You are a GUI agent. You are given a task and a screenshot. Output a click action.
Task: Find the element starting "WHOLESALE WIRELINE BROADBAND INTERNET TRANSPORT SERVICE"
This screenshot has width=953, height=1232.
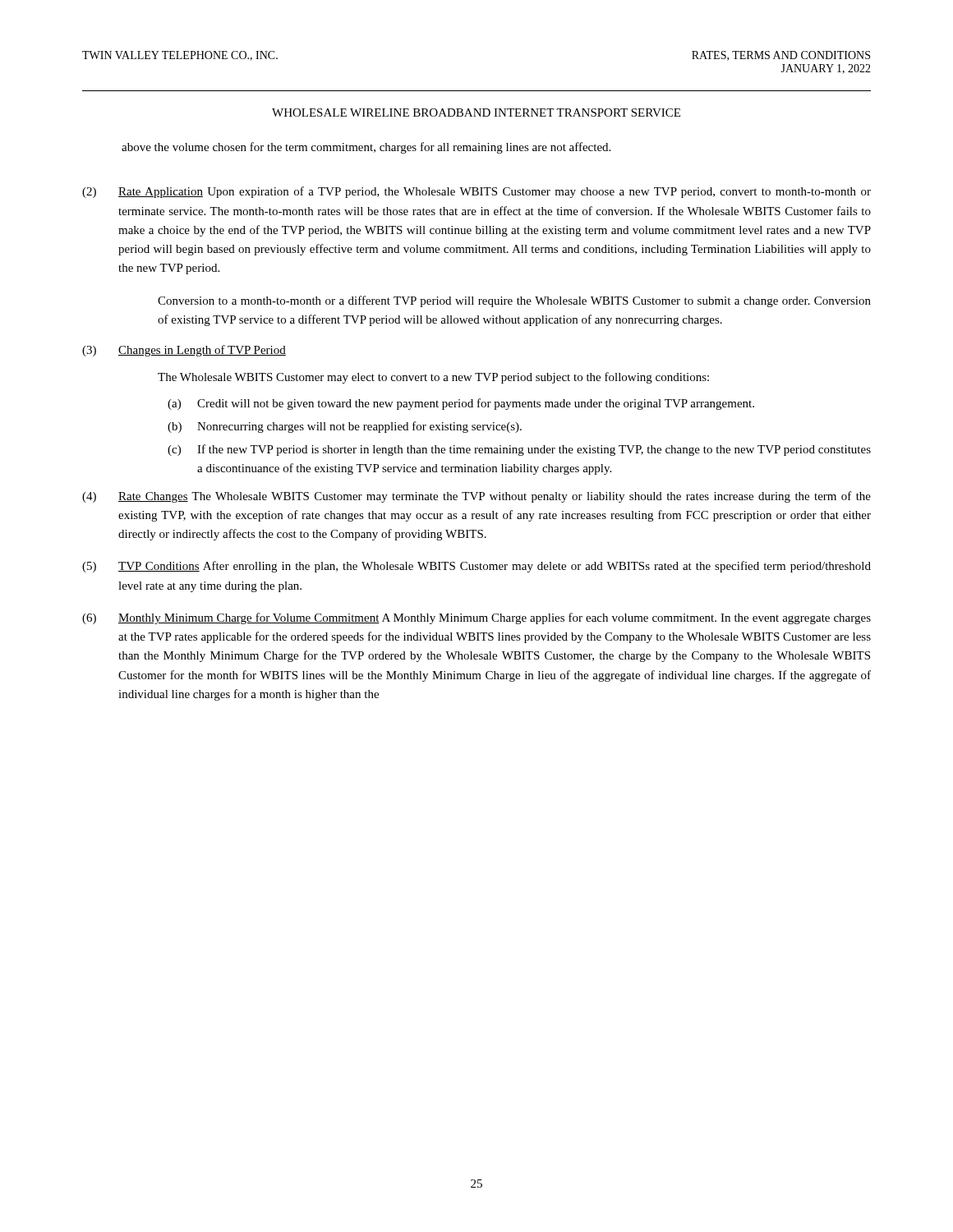[x=476, y=113]
